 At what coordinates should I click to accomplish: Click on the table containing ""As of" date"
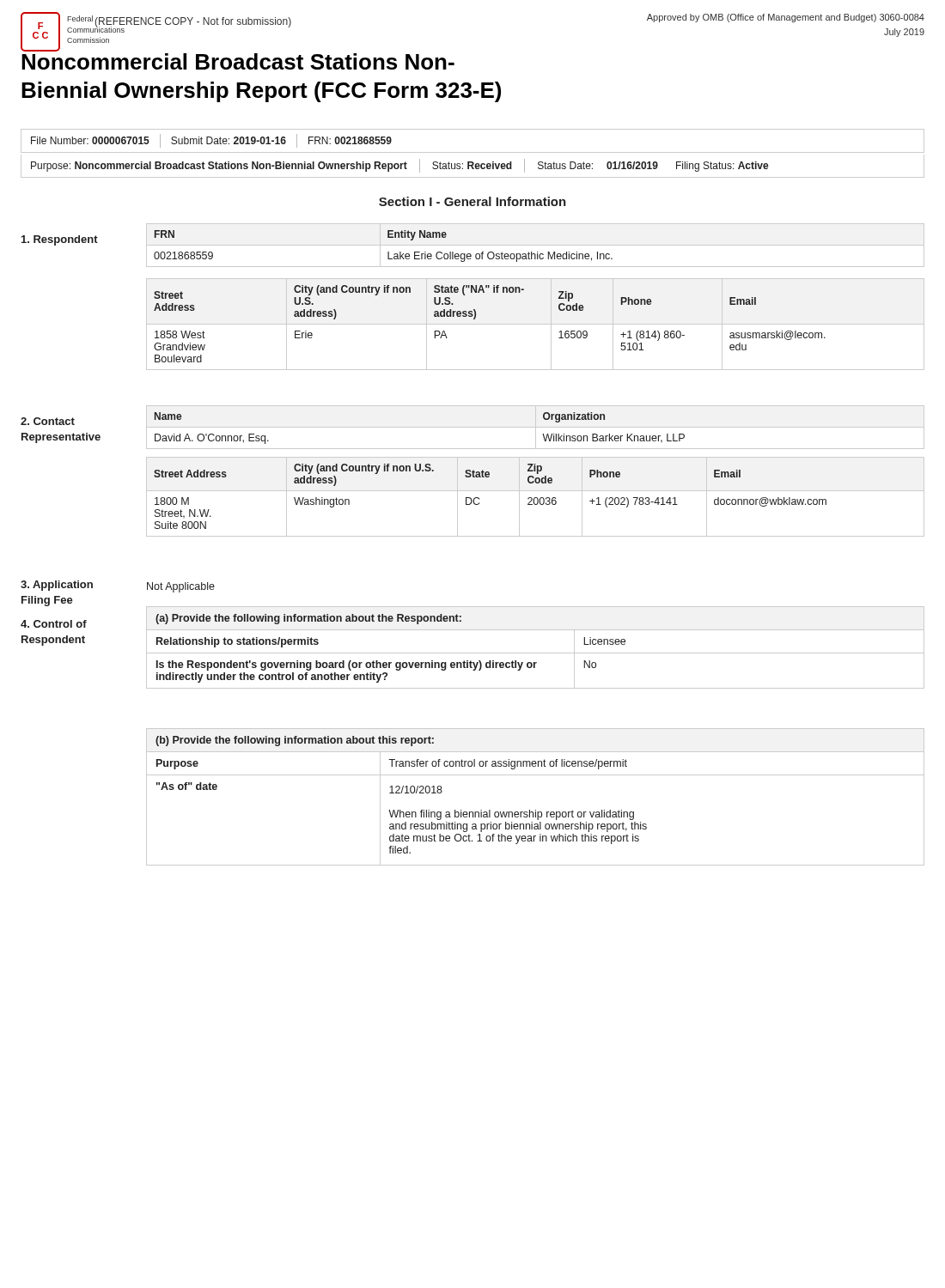tap(535, 797)
